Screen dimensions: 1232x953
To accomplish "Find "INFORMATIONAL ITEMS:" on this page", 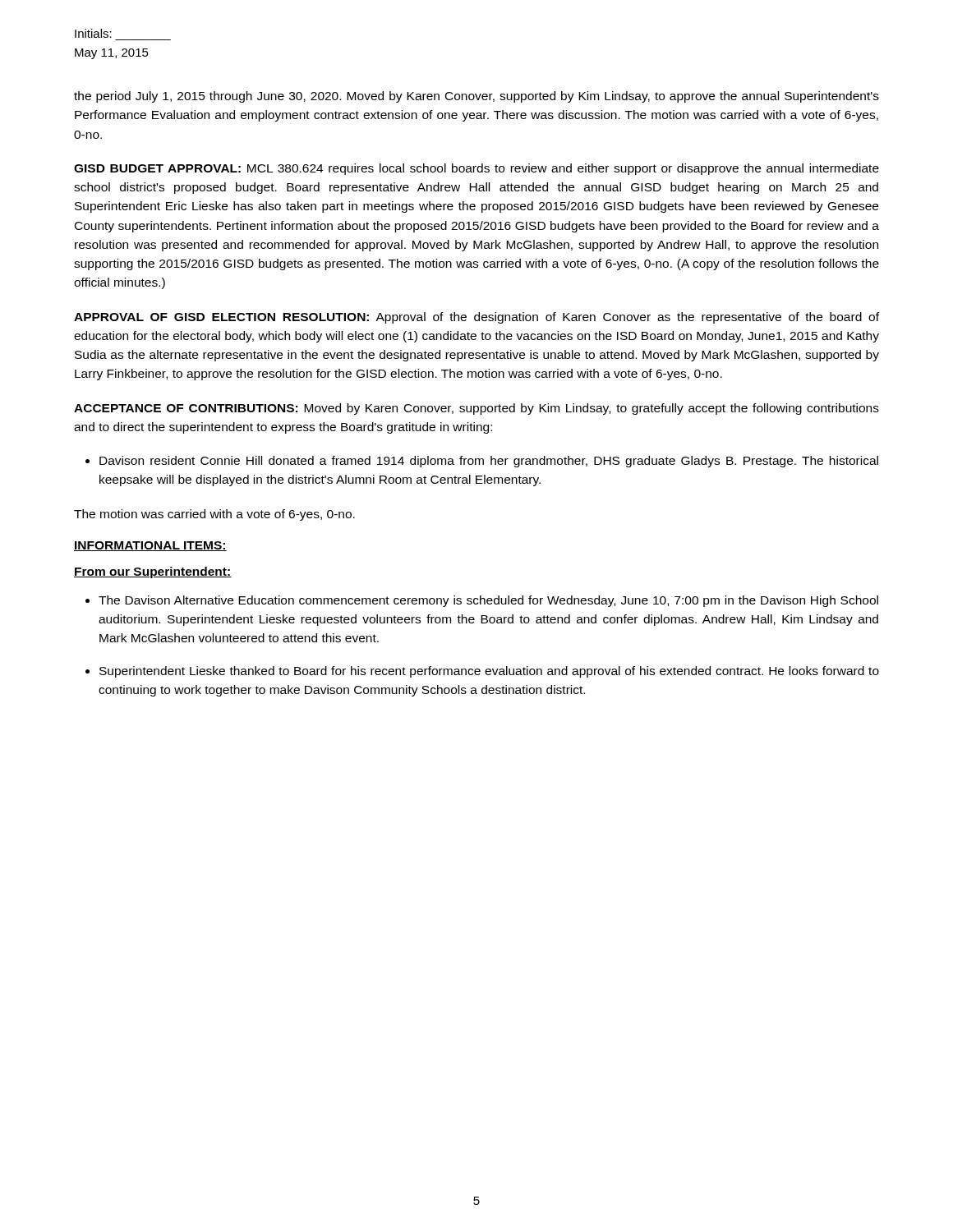I will 150,545.
